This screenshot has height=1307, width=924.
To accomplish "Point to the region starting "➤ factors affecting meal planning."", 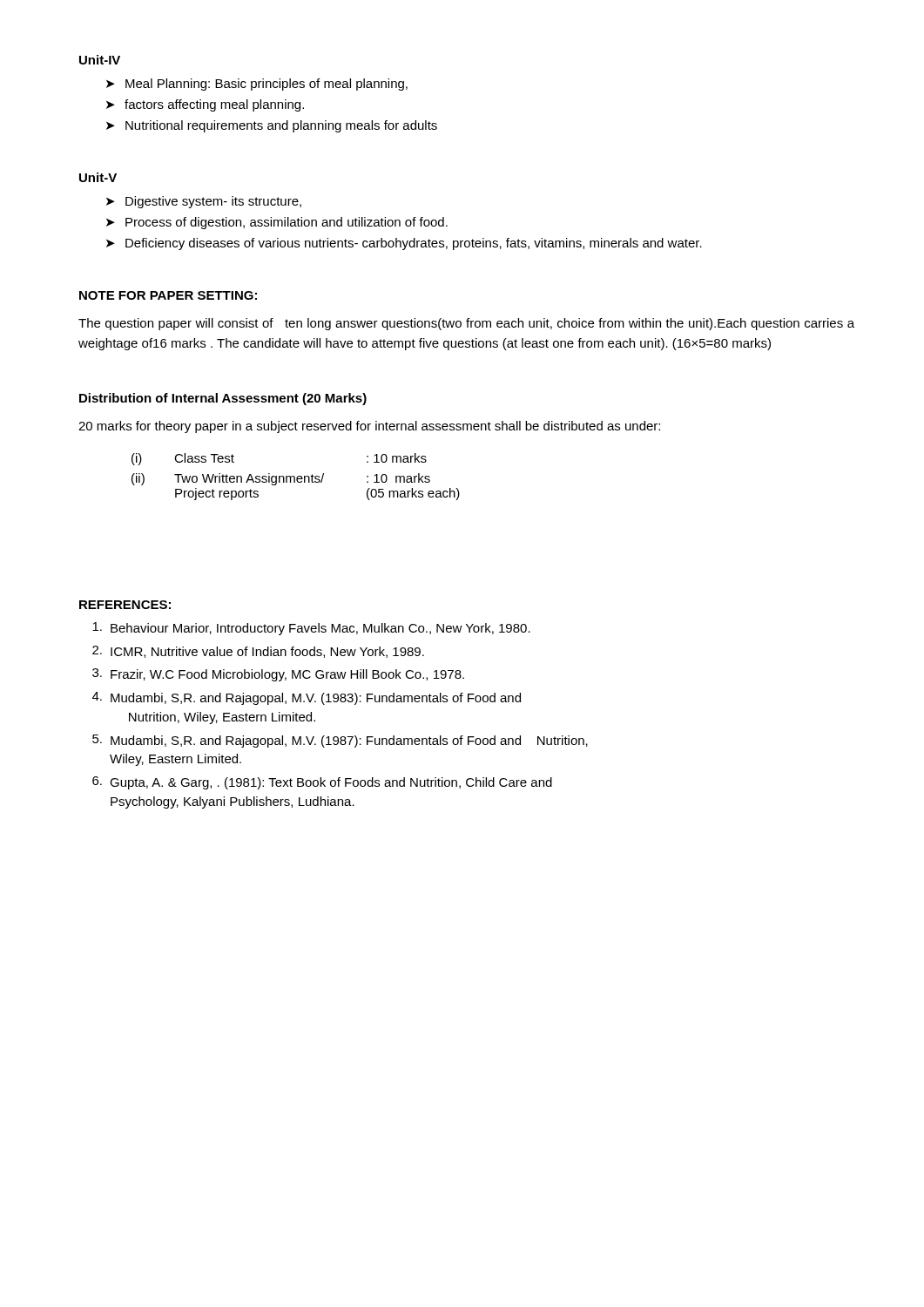I will click(205, 105).
